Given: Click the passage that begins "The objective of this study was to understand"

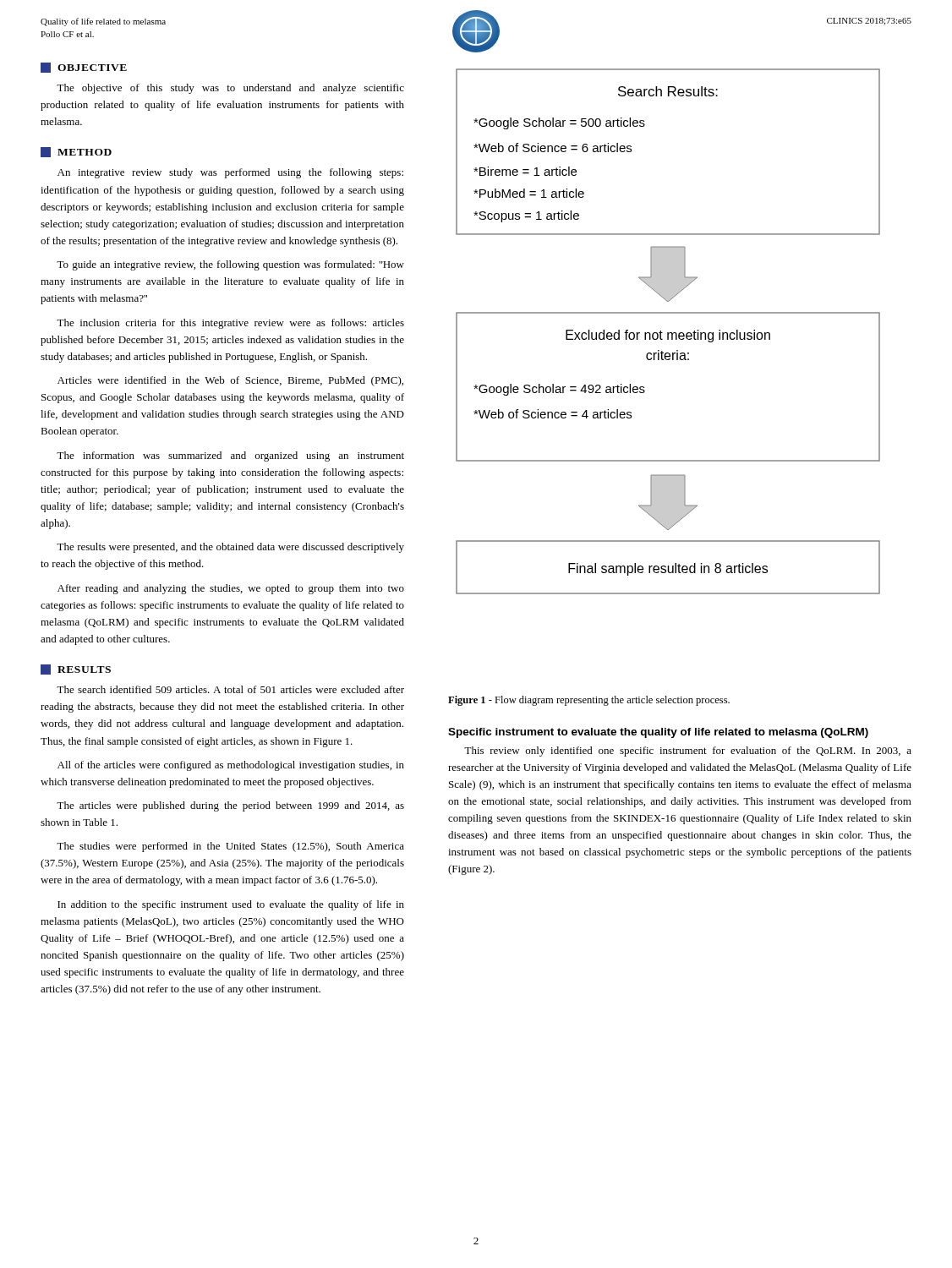Looking at the screenshot, I should pos(222,105).
